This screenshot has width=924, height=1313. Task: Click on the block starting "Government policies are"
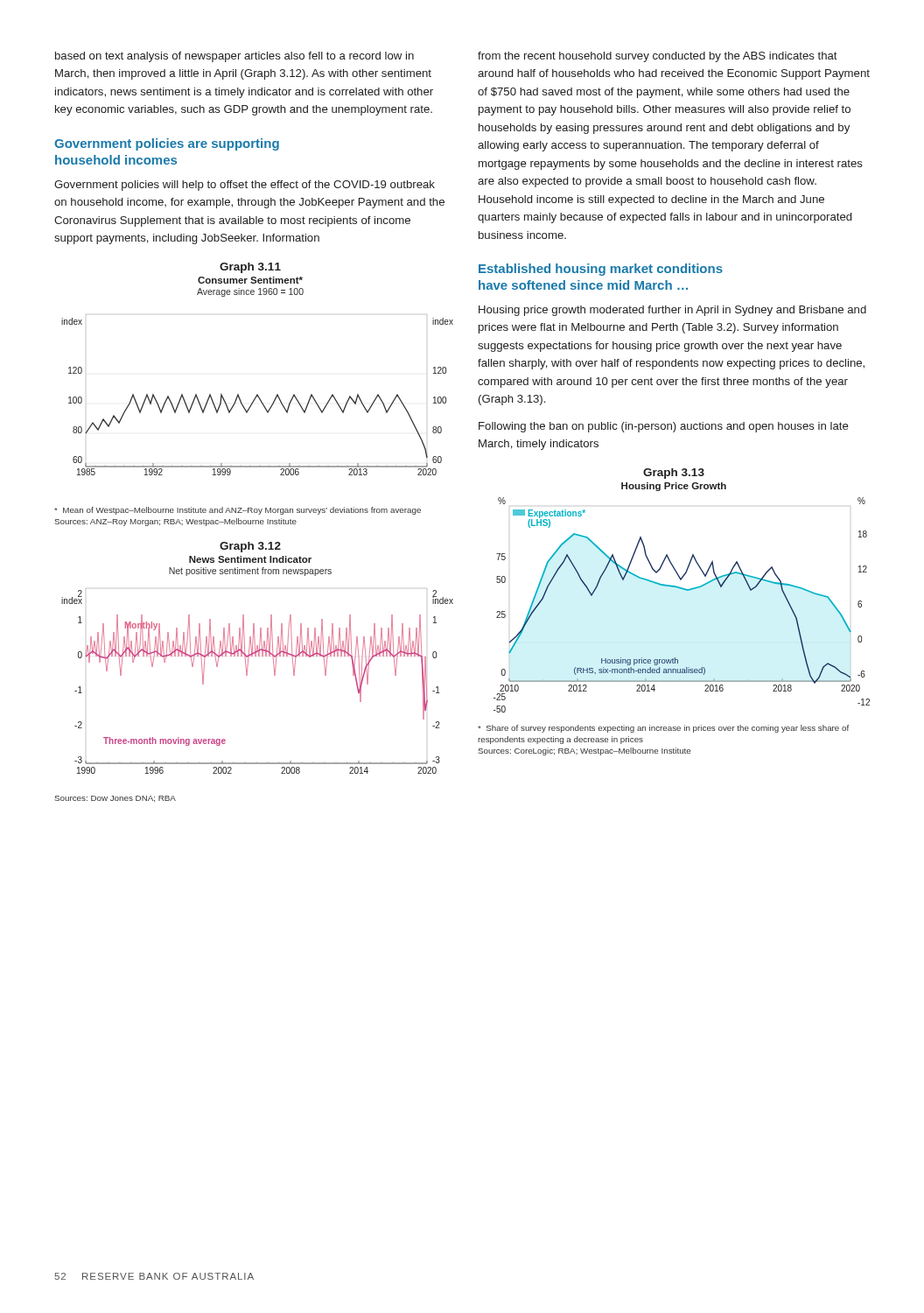pos(167,151)
